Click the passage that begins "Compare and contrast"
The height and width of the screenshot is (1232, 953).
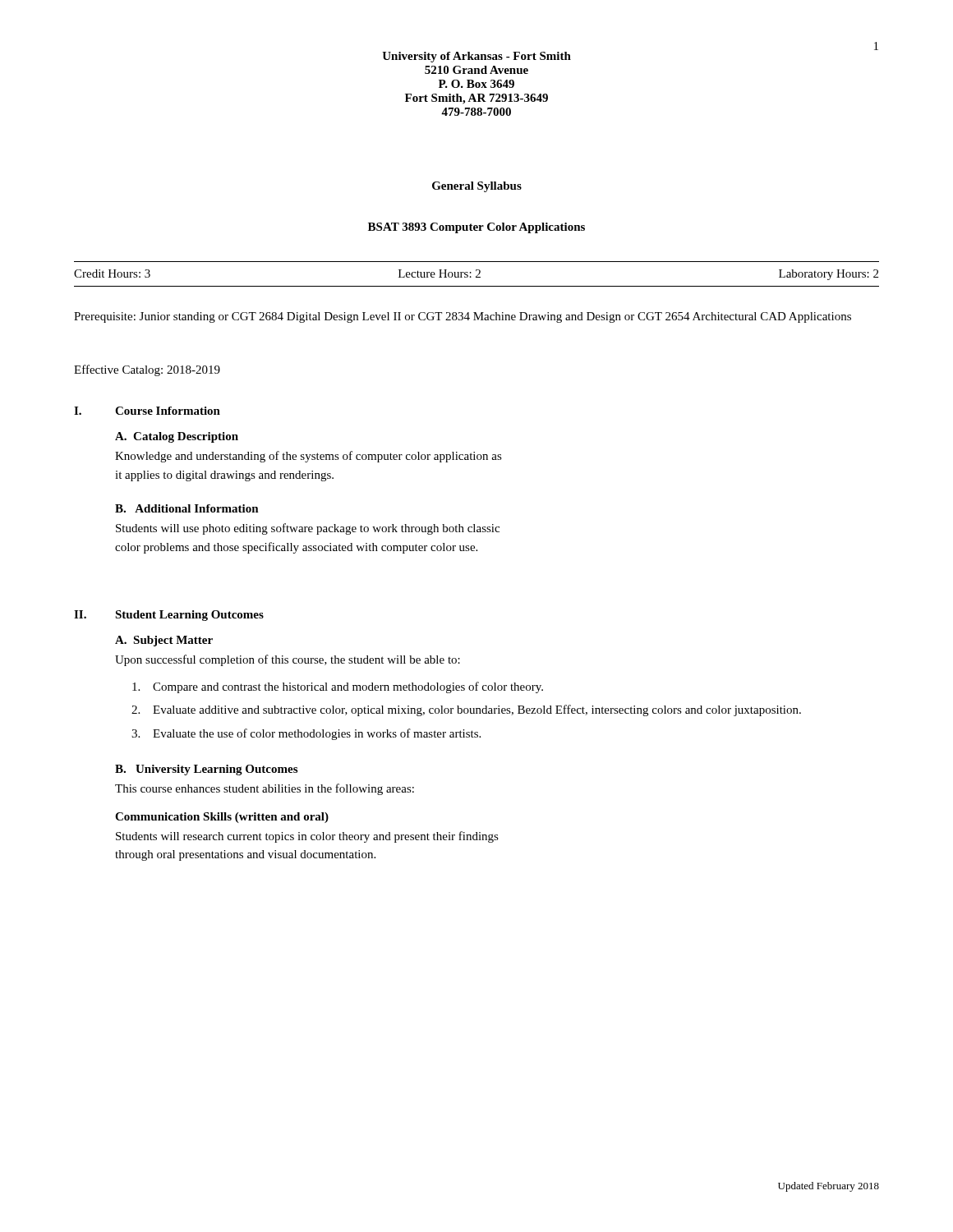coord(338,686)
